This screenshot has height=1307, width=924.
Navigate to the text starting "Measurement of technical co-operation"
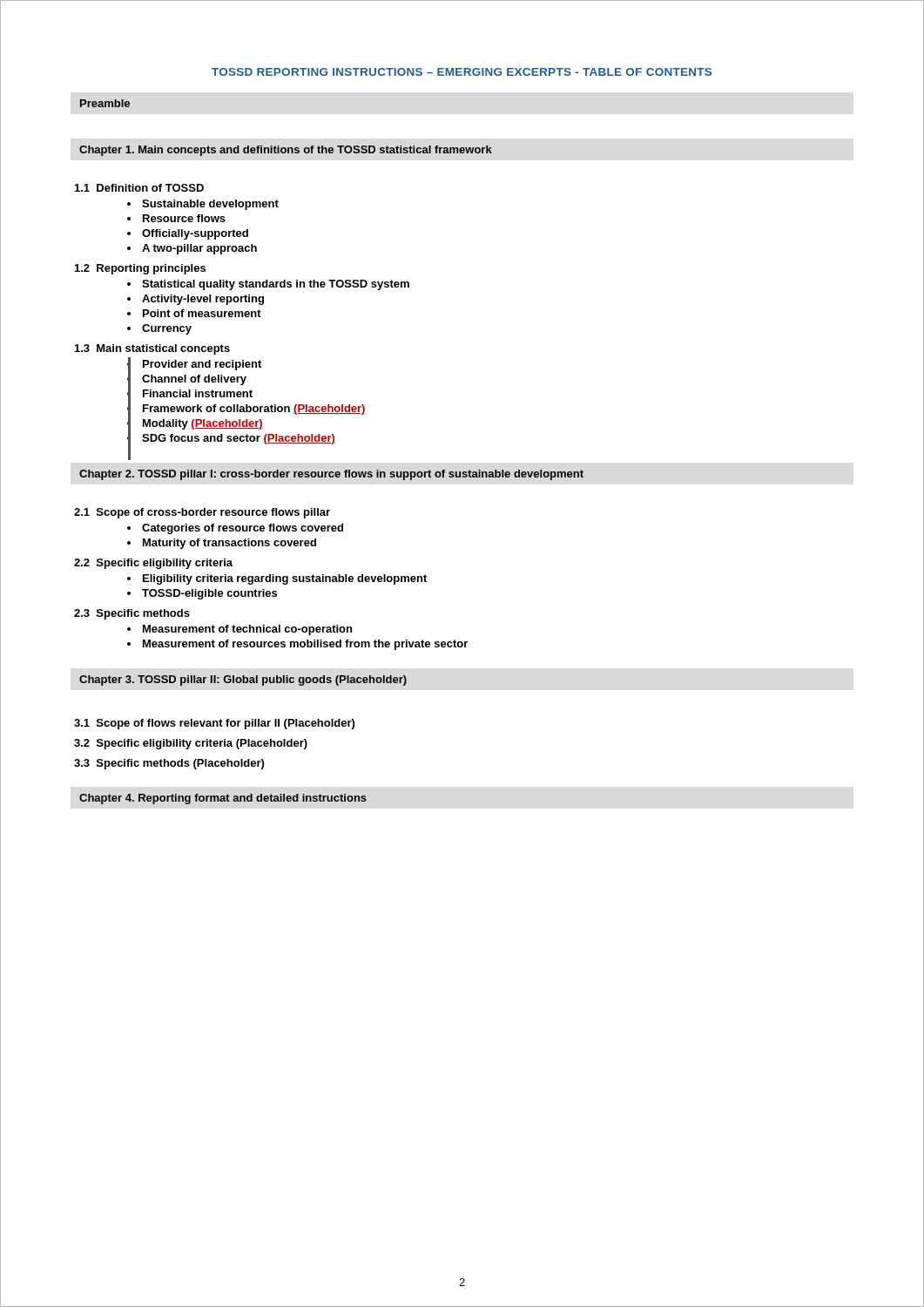(x=247, y=629)
